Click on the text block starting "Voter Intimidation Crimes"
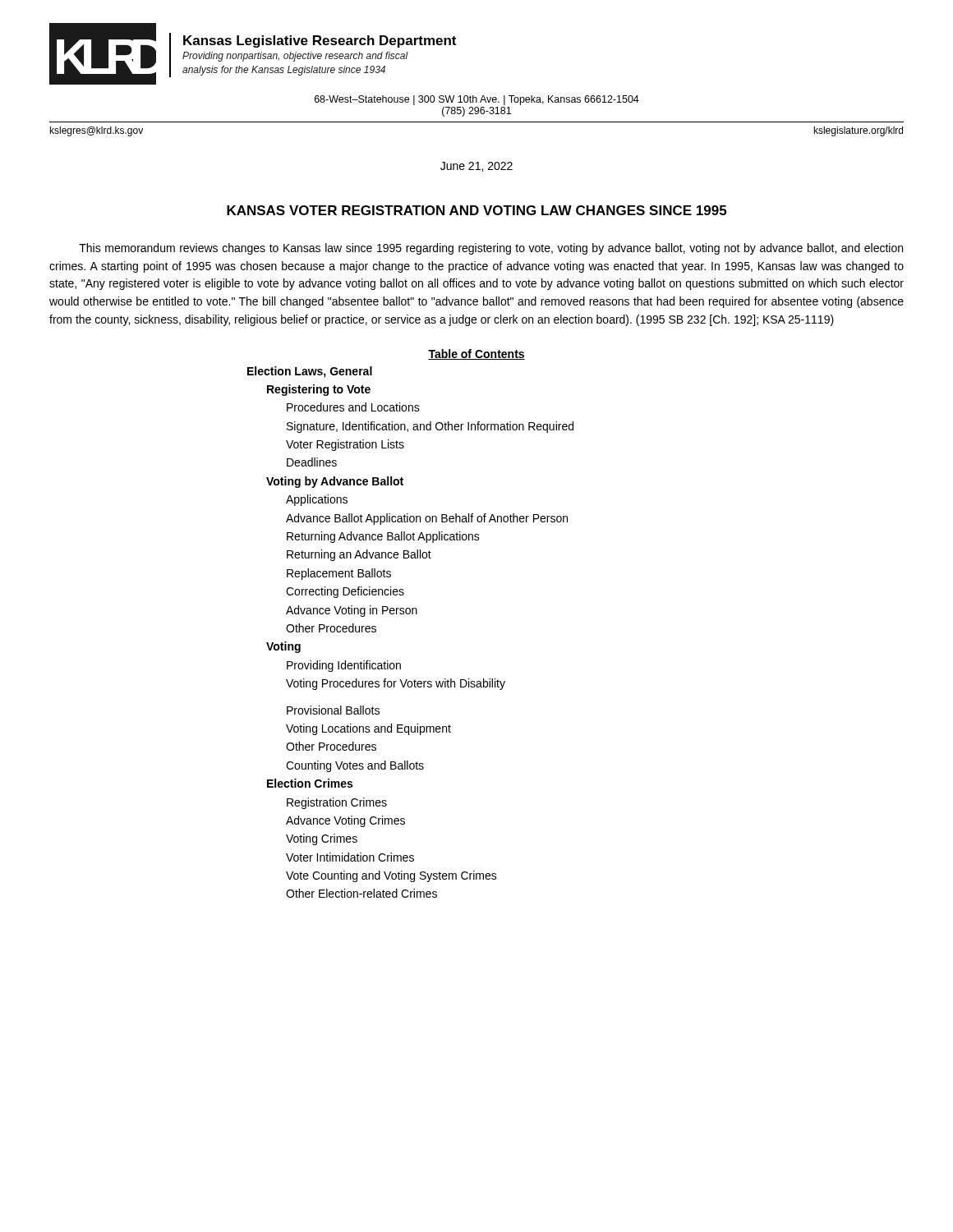The width and height of the screenshot is (953, 1232). pyautogui.click(x=350, y=857)
